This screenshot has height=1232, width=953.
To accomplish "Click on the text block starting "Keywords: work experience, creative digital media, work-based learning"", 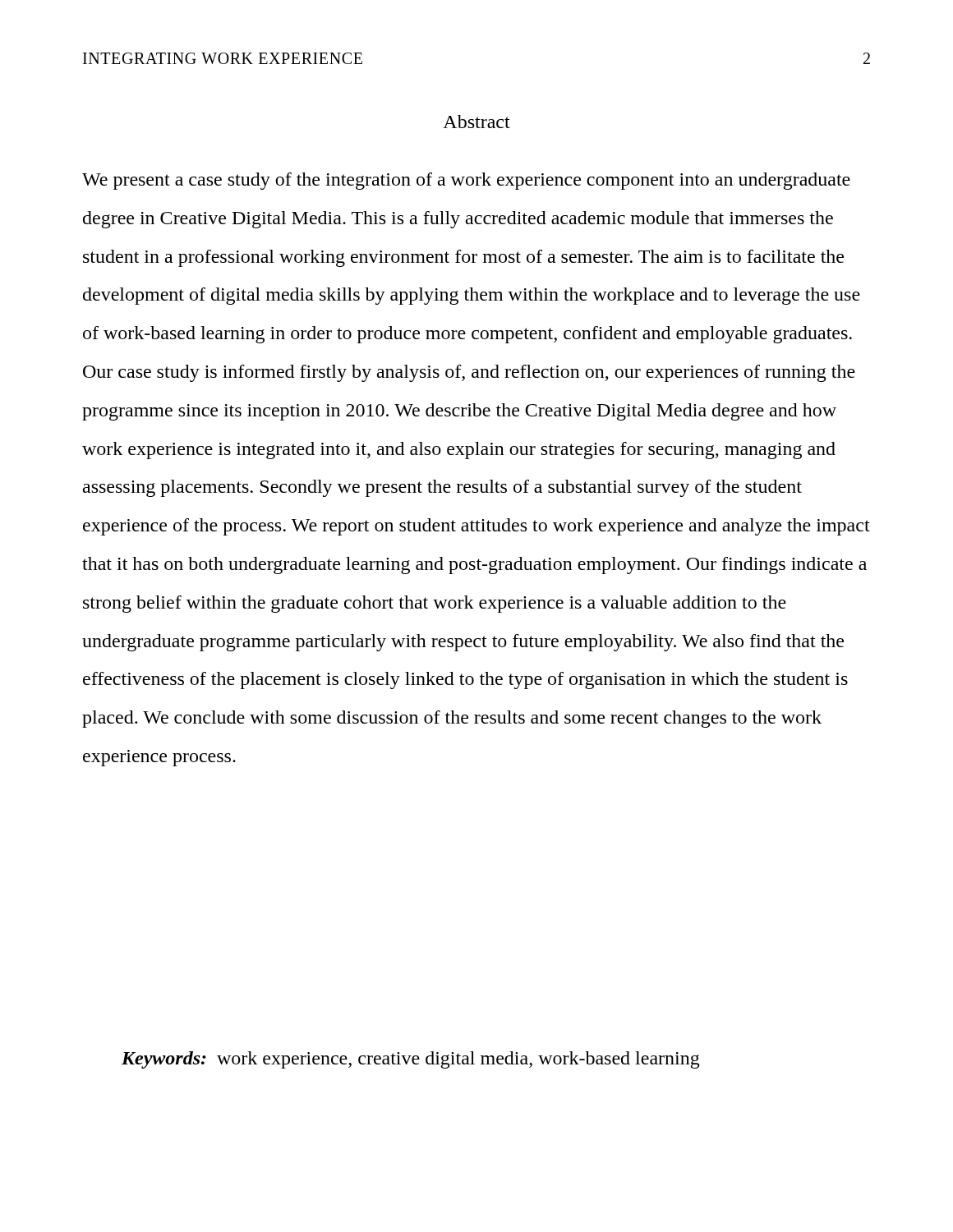I will pyautogui.click(x=411, y=1058).
